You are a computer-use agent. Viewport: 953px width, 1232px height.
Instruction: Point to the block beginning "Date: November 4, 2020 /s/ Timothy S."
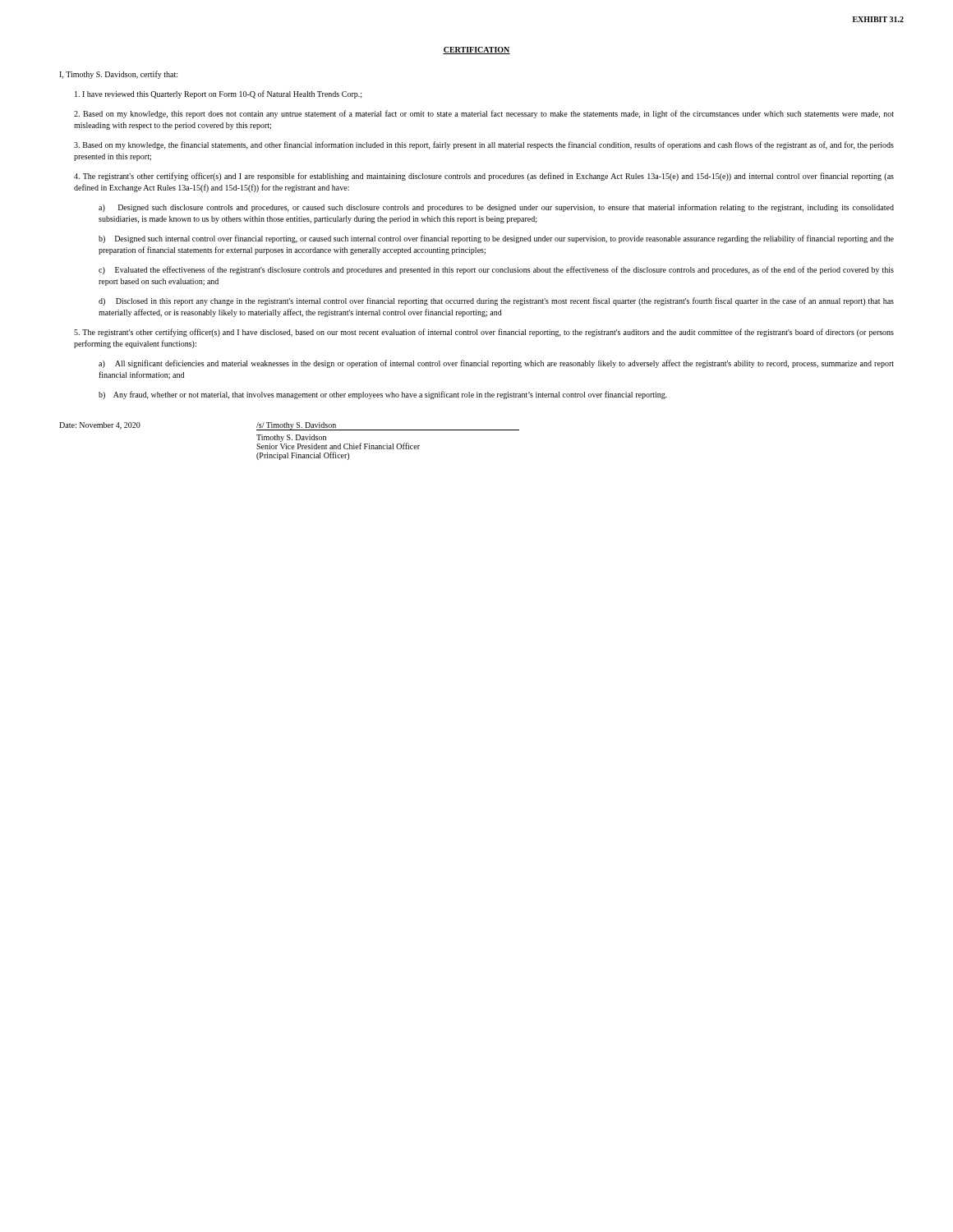289,440
